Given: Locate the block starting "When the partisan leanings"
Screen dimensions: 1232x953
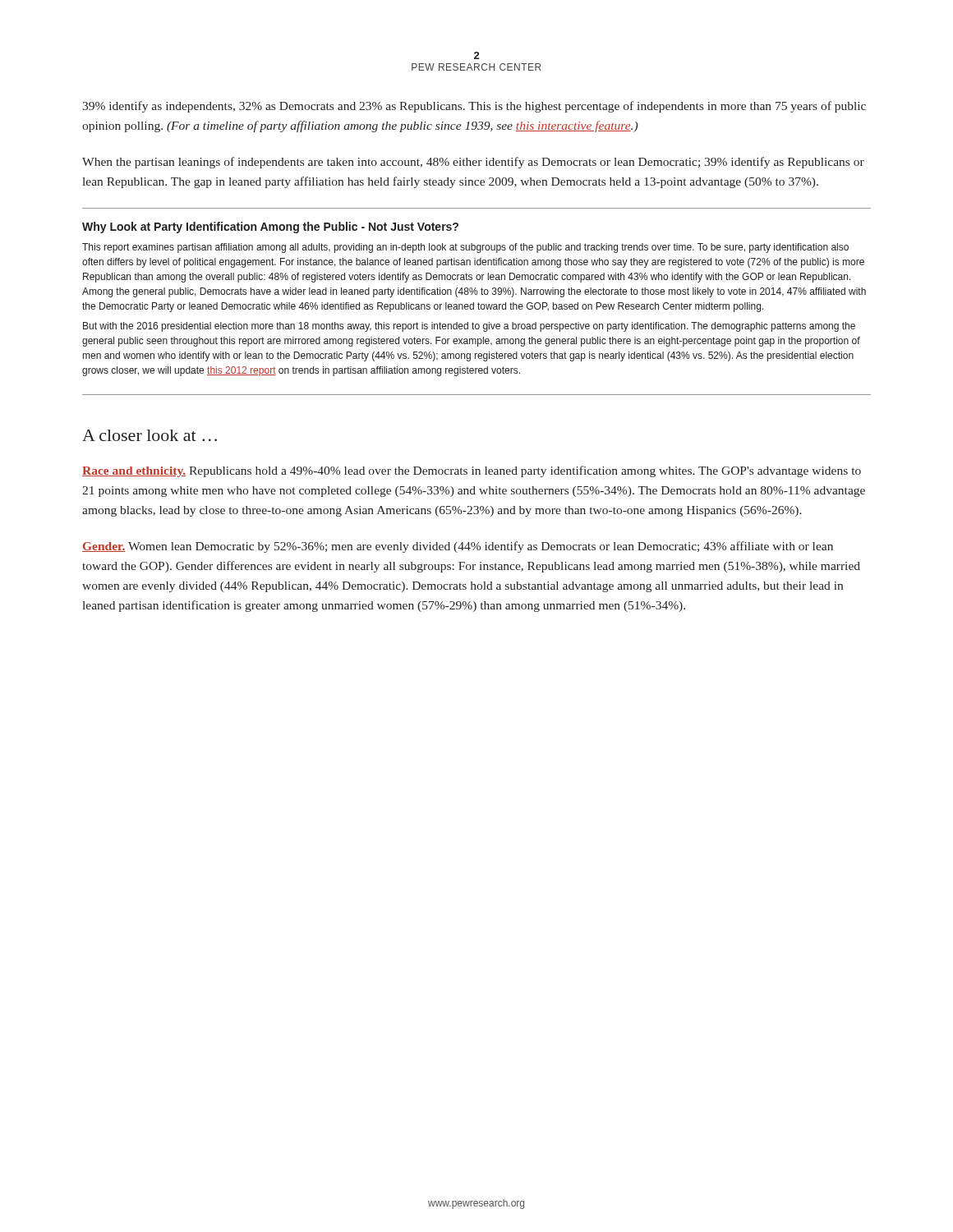Looking at the screenshot, I should click(473, 171).
